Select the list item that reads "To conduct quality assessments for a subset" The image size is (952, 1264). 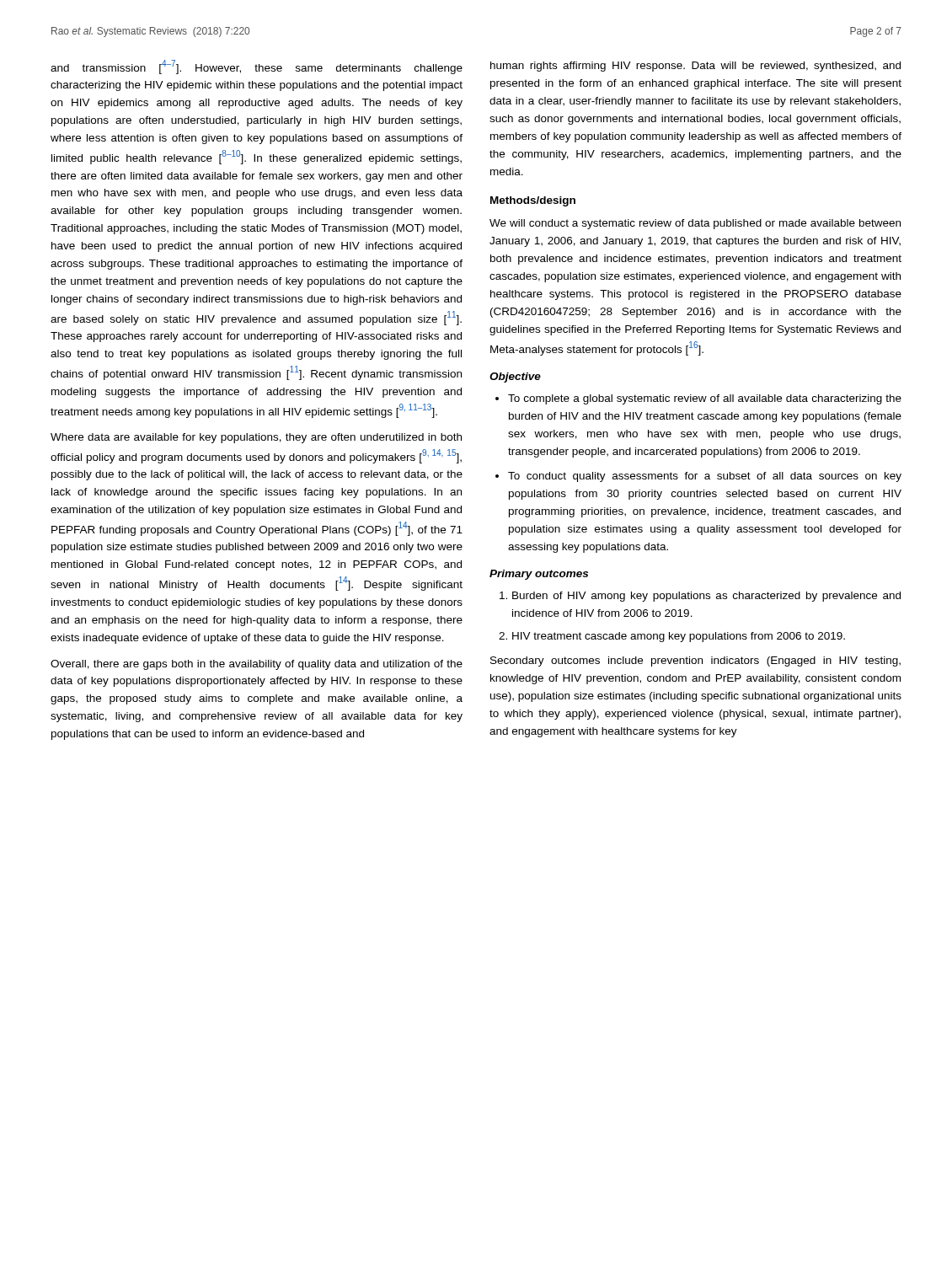(705, 511)
